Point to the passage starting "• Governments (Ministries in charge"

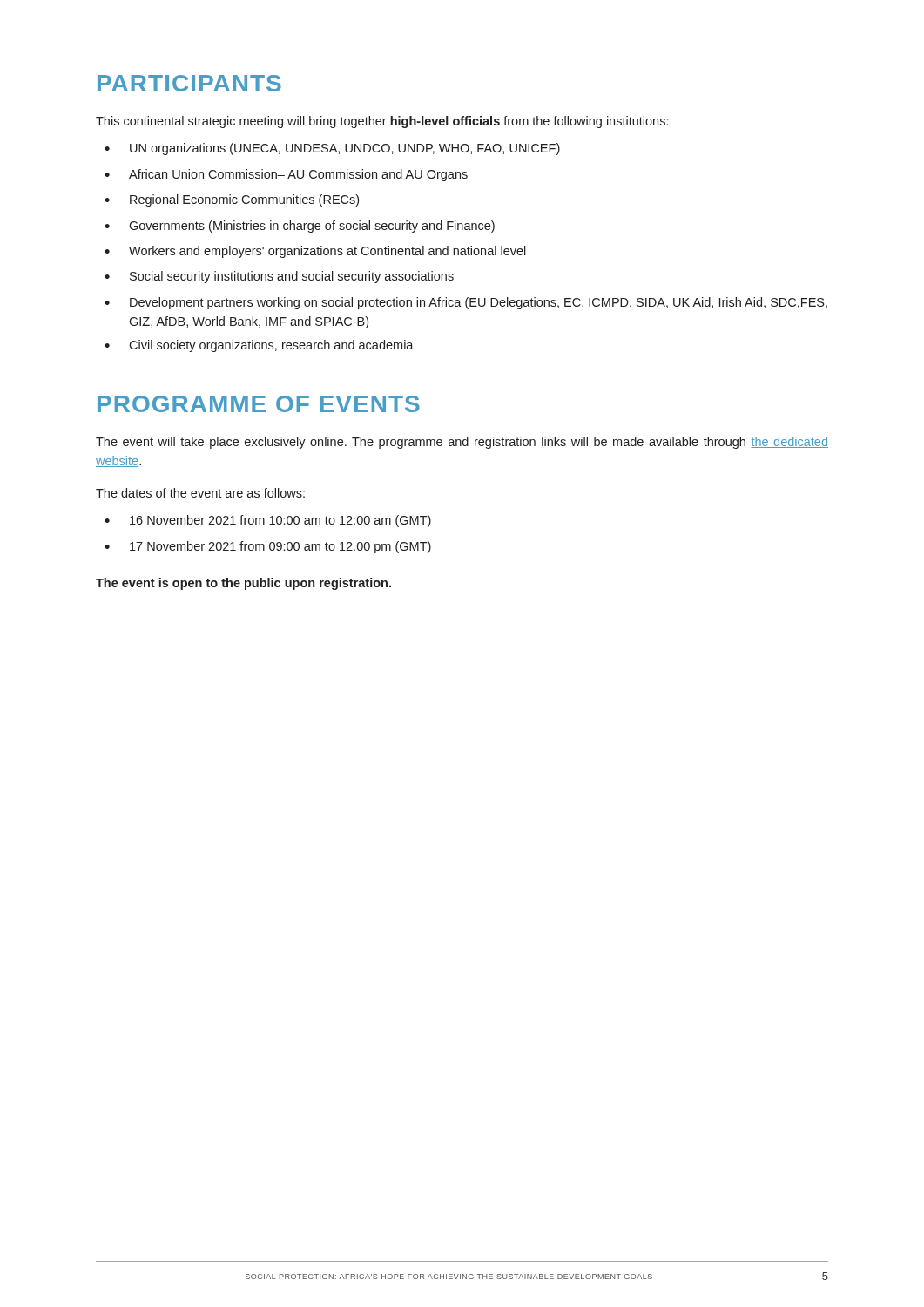click(462, 227)
